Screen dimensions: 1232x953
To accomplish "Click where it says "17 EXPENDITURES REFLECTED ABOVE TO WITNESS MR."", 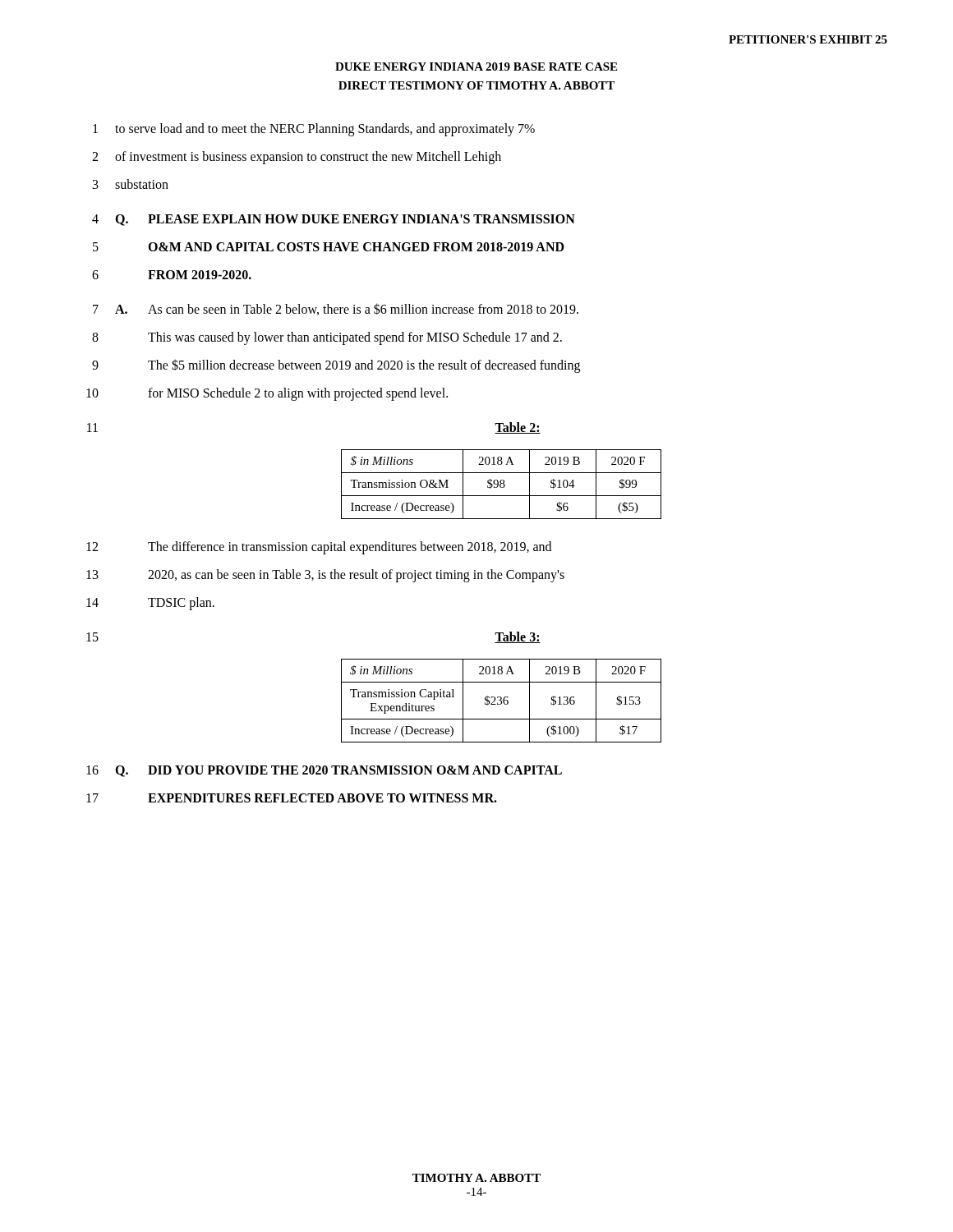I will point(476,798).
